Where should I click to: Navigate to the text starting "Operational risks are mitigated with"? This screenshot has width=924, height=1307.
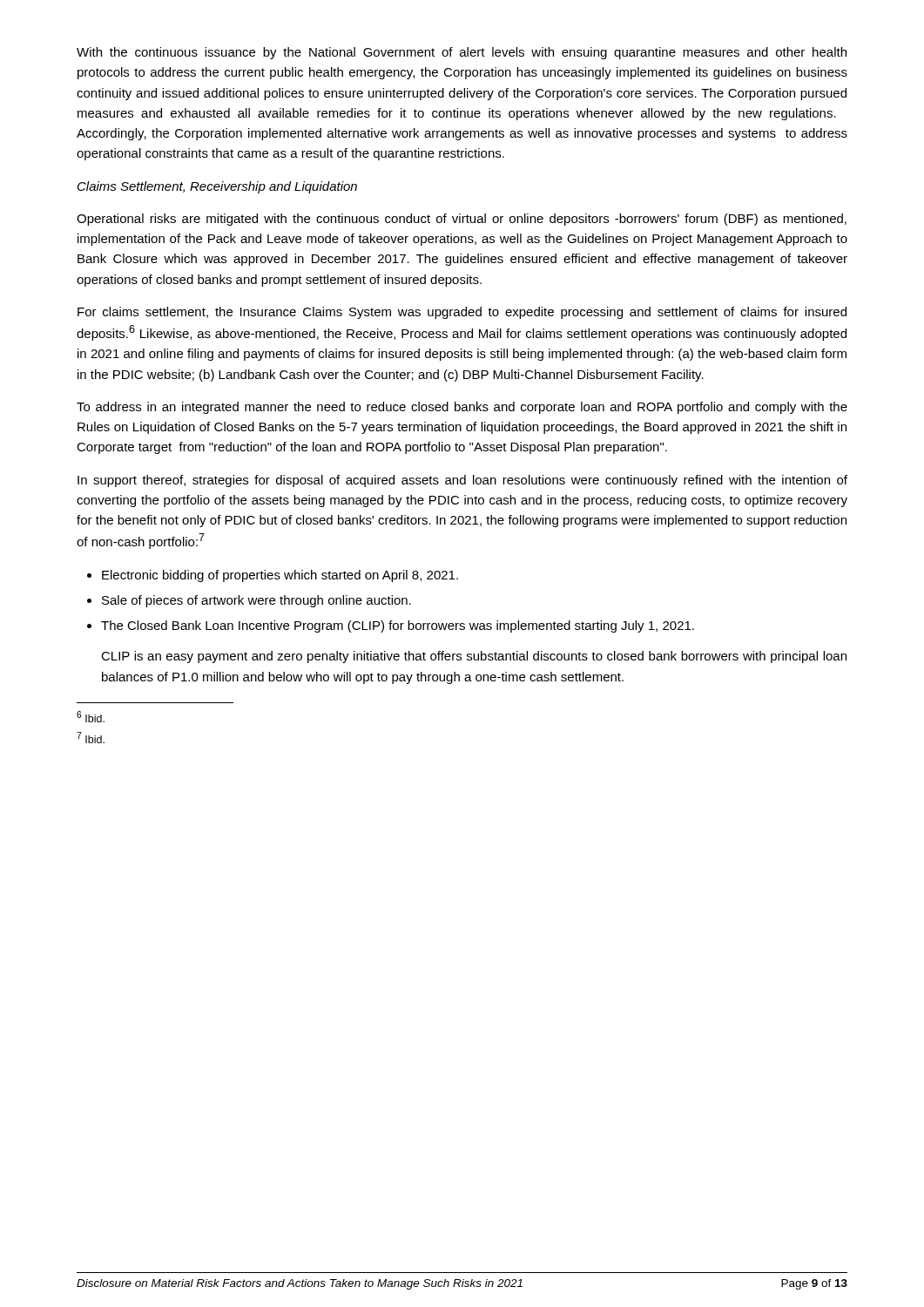click(462, 249)
